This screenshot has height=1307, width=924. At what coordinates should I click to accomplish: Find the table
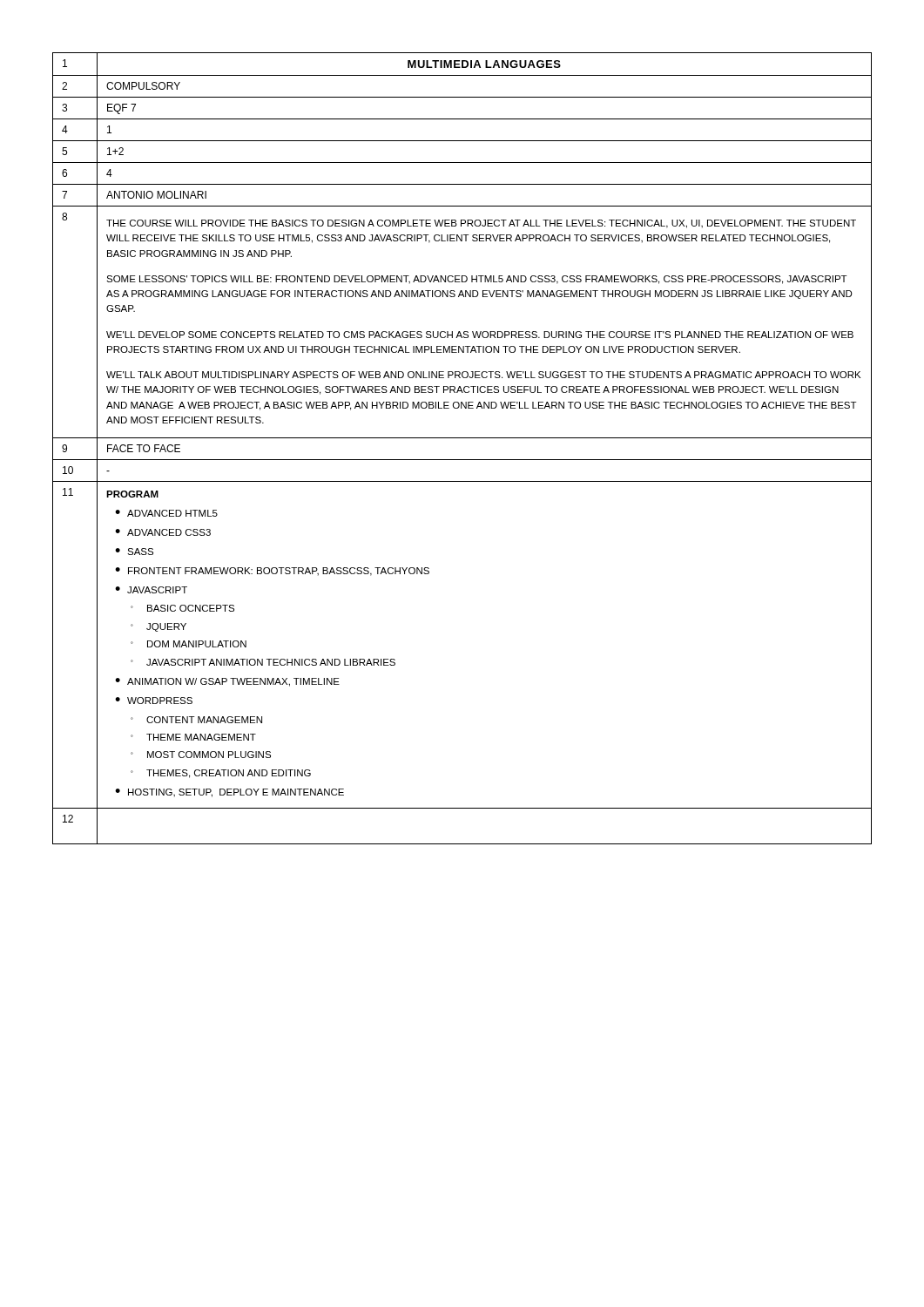pyautogui.click(x=462, y=448)
